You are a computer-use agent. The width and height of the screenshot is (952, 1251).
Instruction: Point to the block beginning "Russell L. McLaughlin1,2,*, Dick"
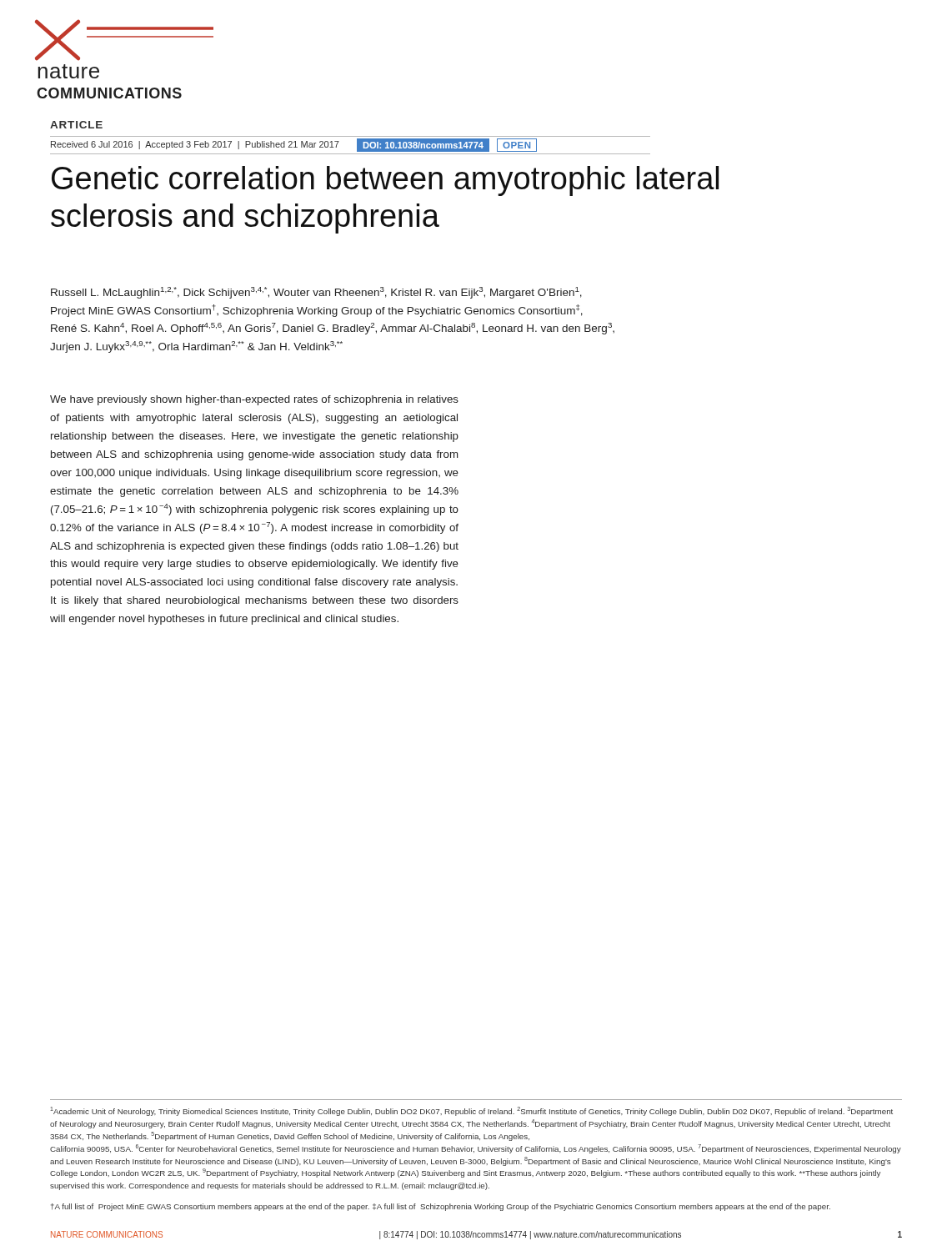click(x=333, y=318)
